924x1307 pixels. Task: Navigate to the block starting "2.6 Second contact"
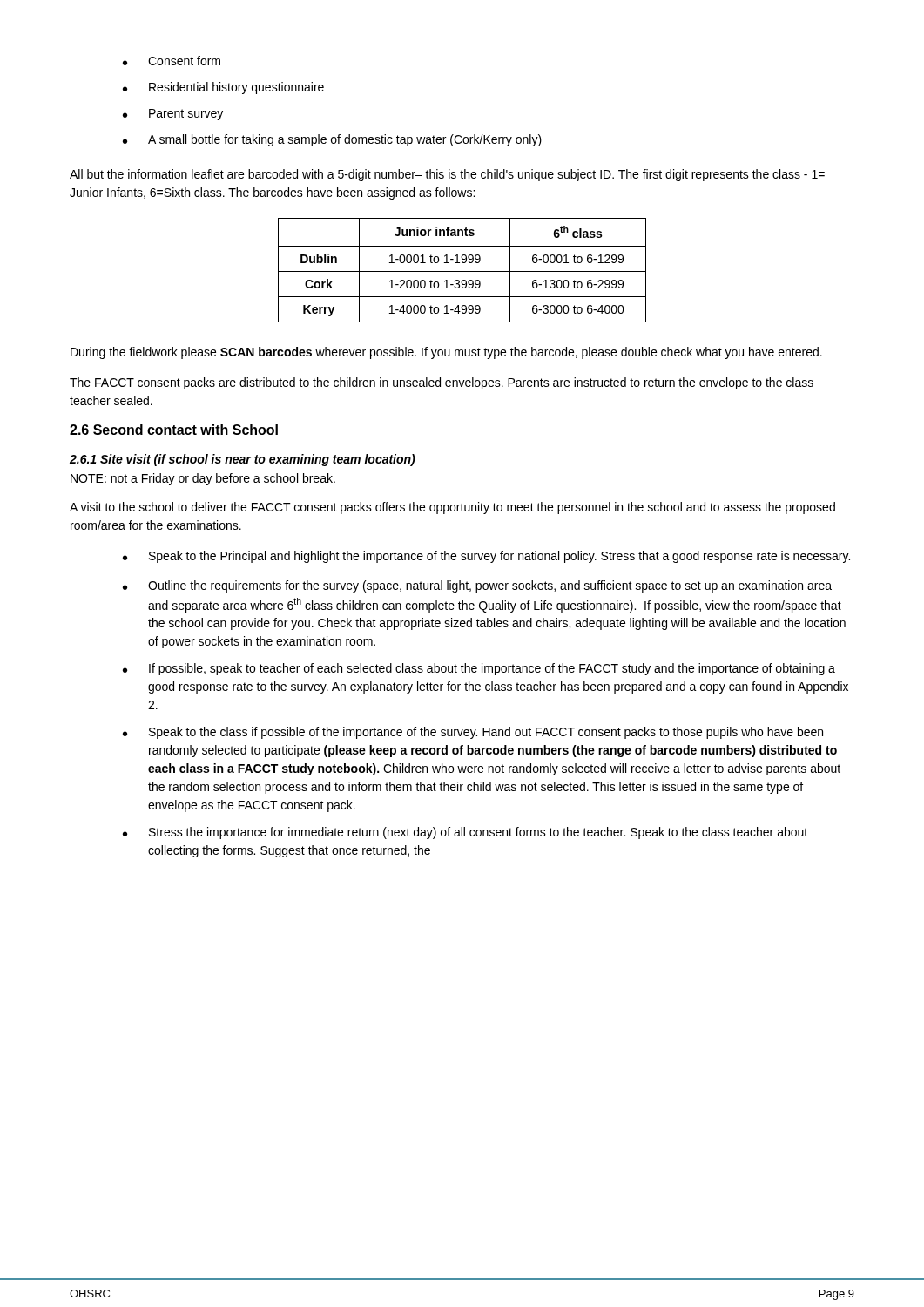click(x=174, y=430)
